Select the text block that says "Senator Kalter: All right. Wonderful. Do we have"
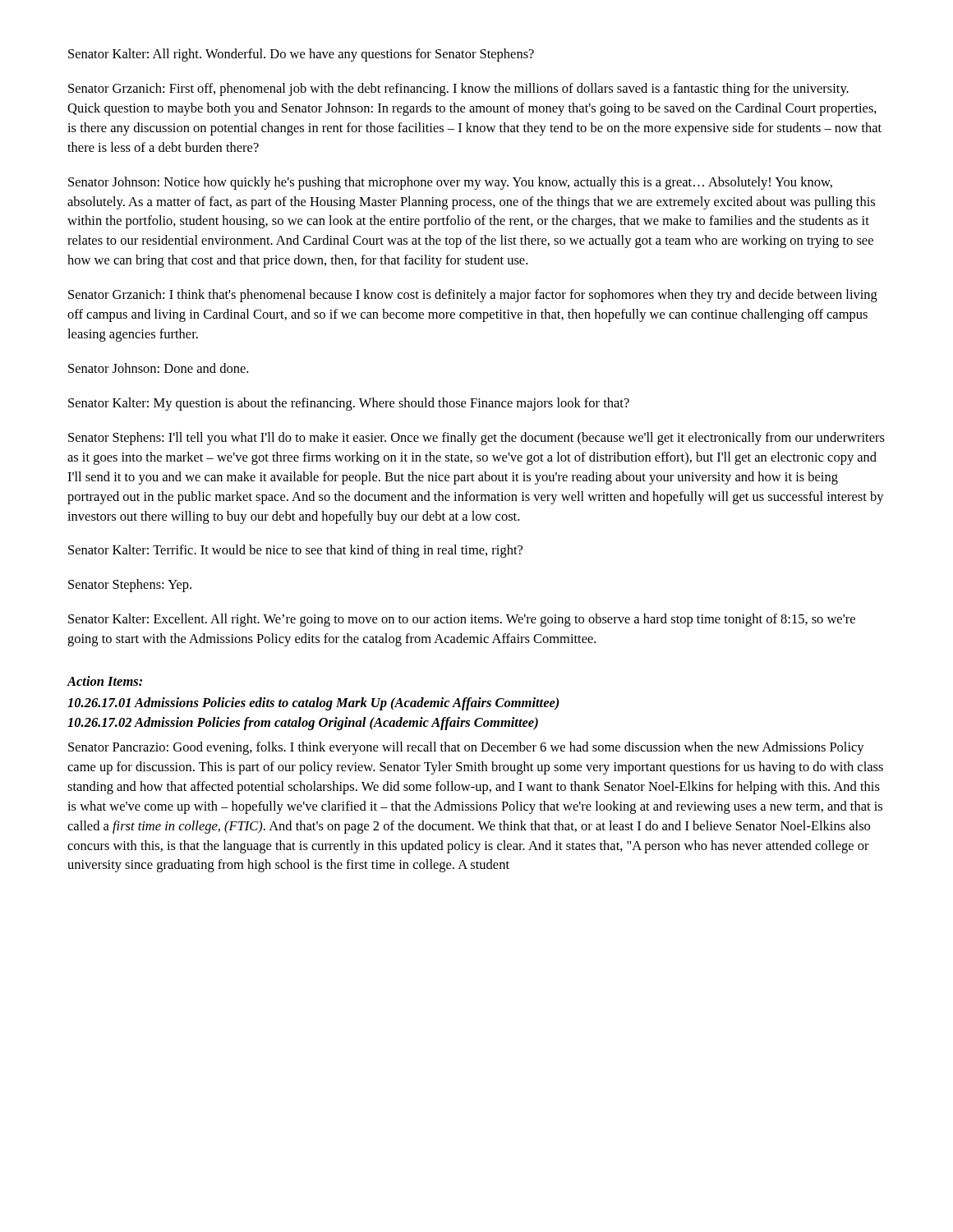This screenshot has height=1232, width=953. 301,54
